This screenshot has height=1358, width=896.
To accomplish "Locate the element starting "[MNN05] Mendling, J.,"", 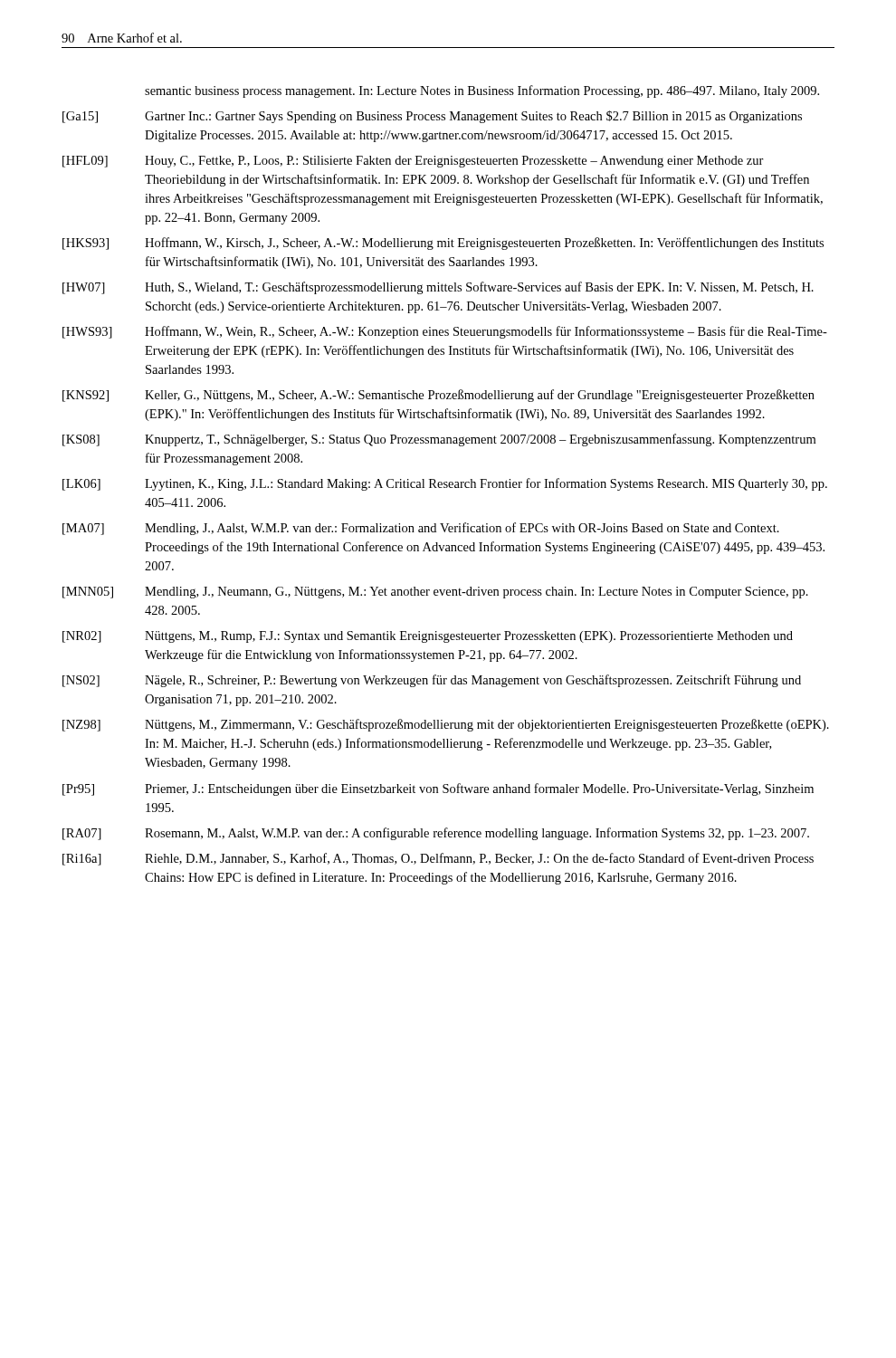I will pos(448,601).
